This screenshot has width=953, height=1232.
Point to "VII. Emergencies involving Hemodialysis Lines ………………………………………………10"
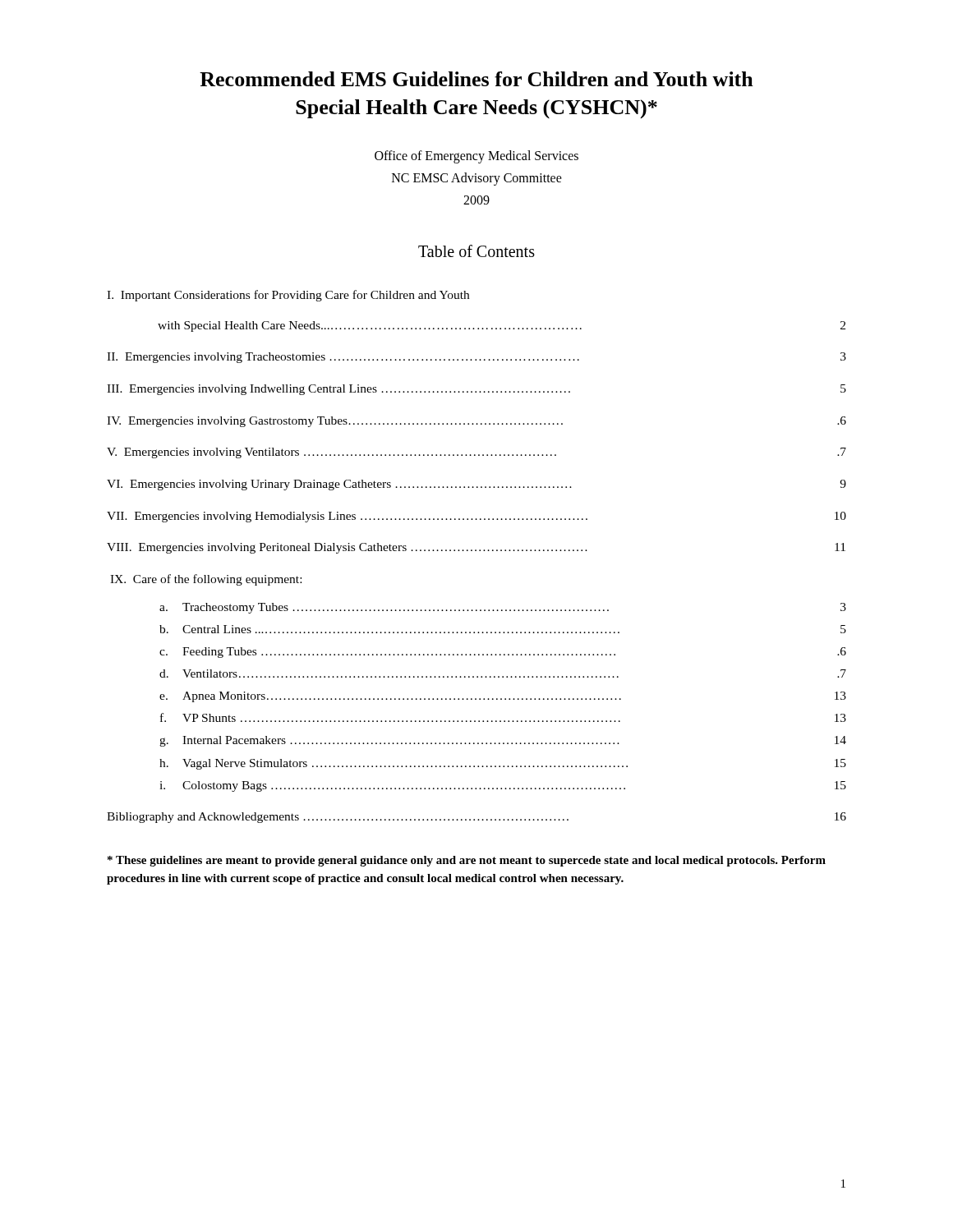pyautogui.click(x=476, y=516)
